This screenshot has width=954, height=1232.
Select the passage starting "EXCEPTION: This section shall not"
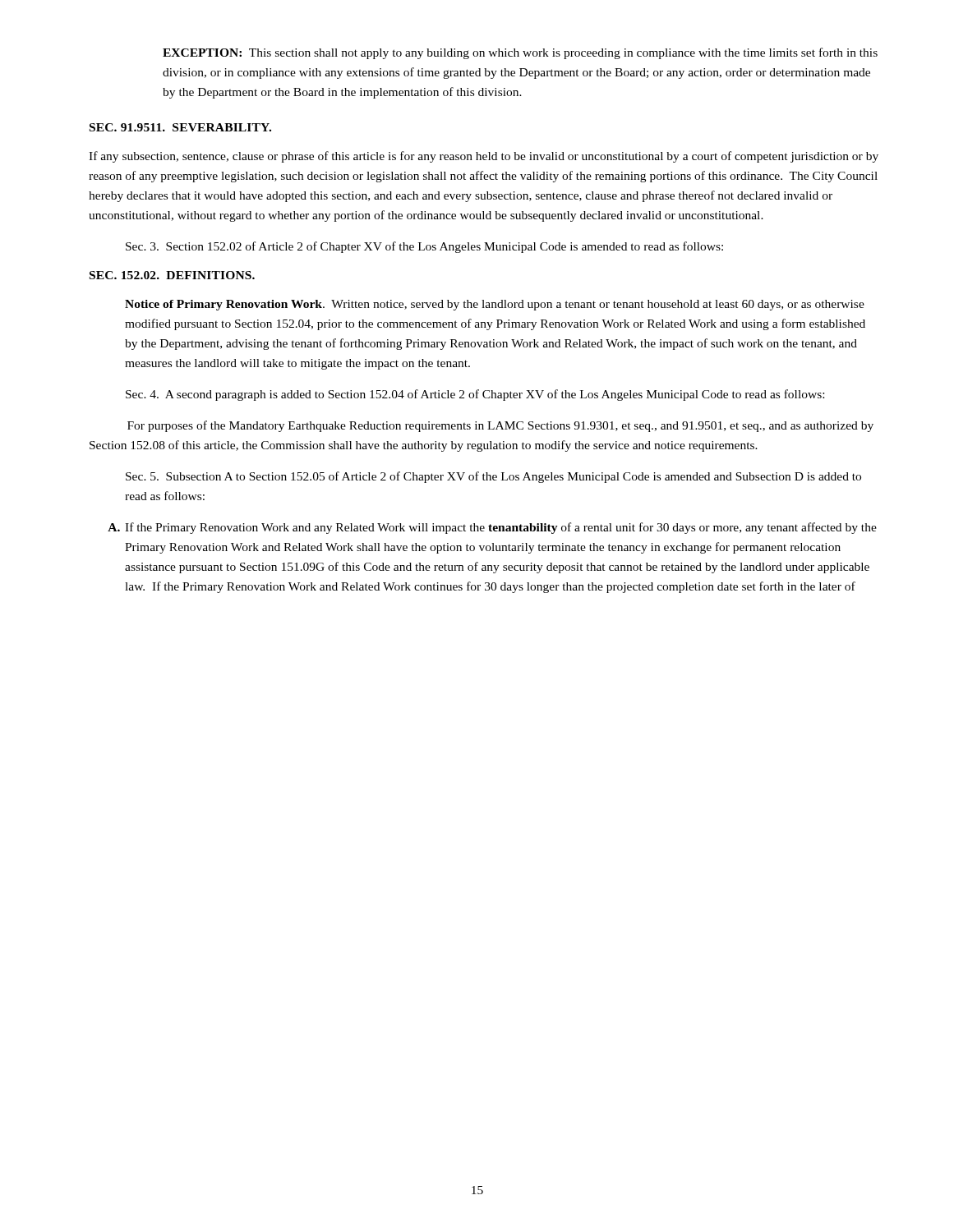pyautogui.click(x=520, y=72)
